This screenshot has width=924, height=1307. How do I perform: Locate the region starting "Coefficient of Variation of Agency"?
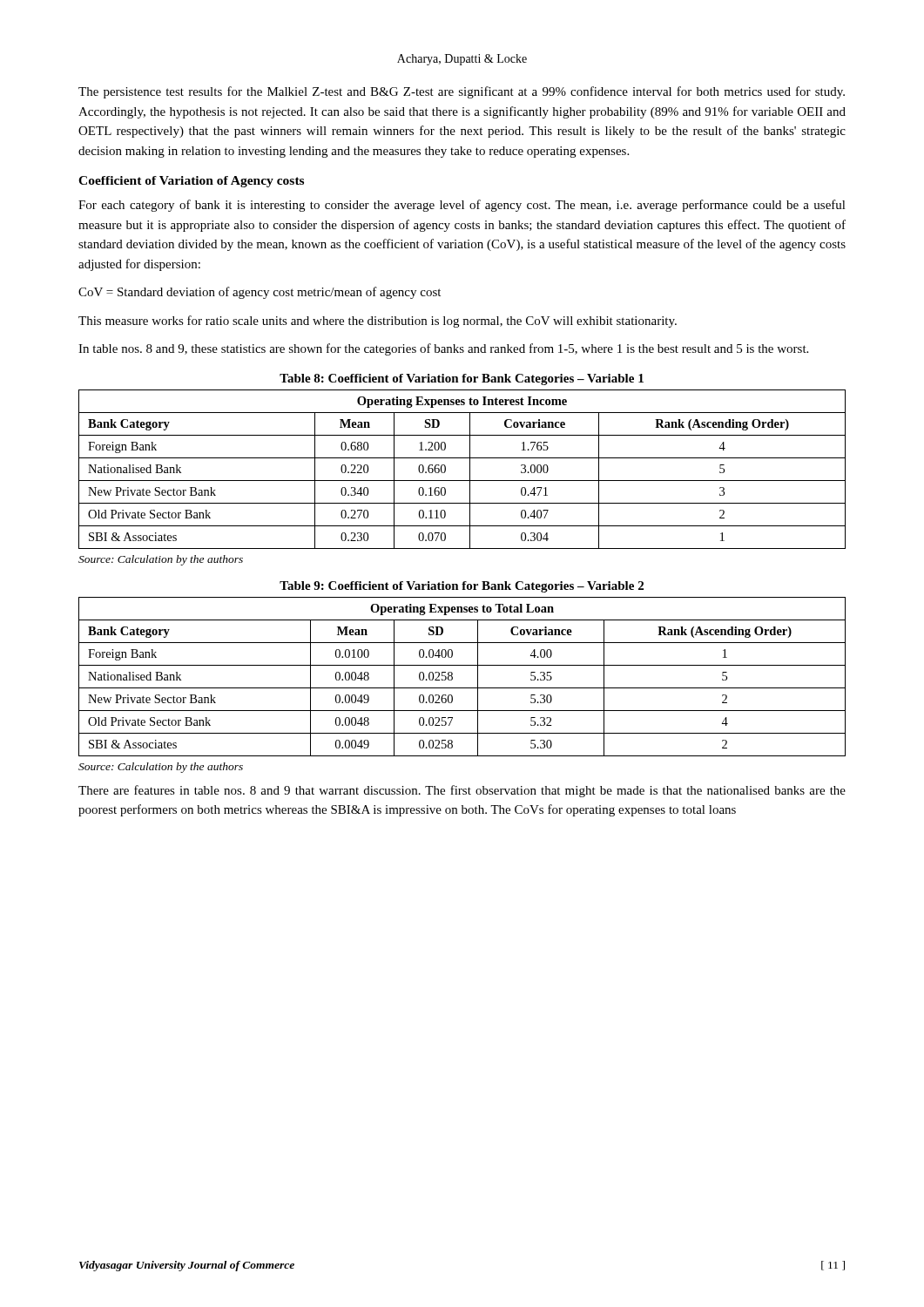(191, 180)
